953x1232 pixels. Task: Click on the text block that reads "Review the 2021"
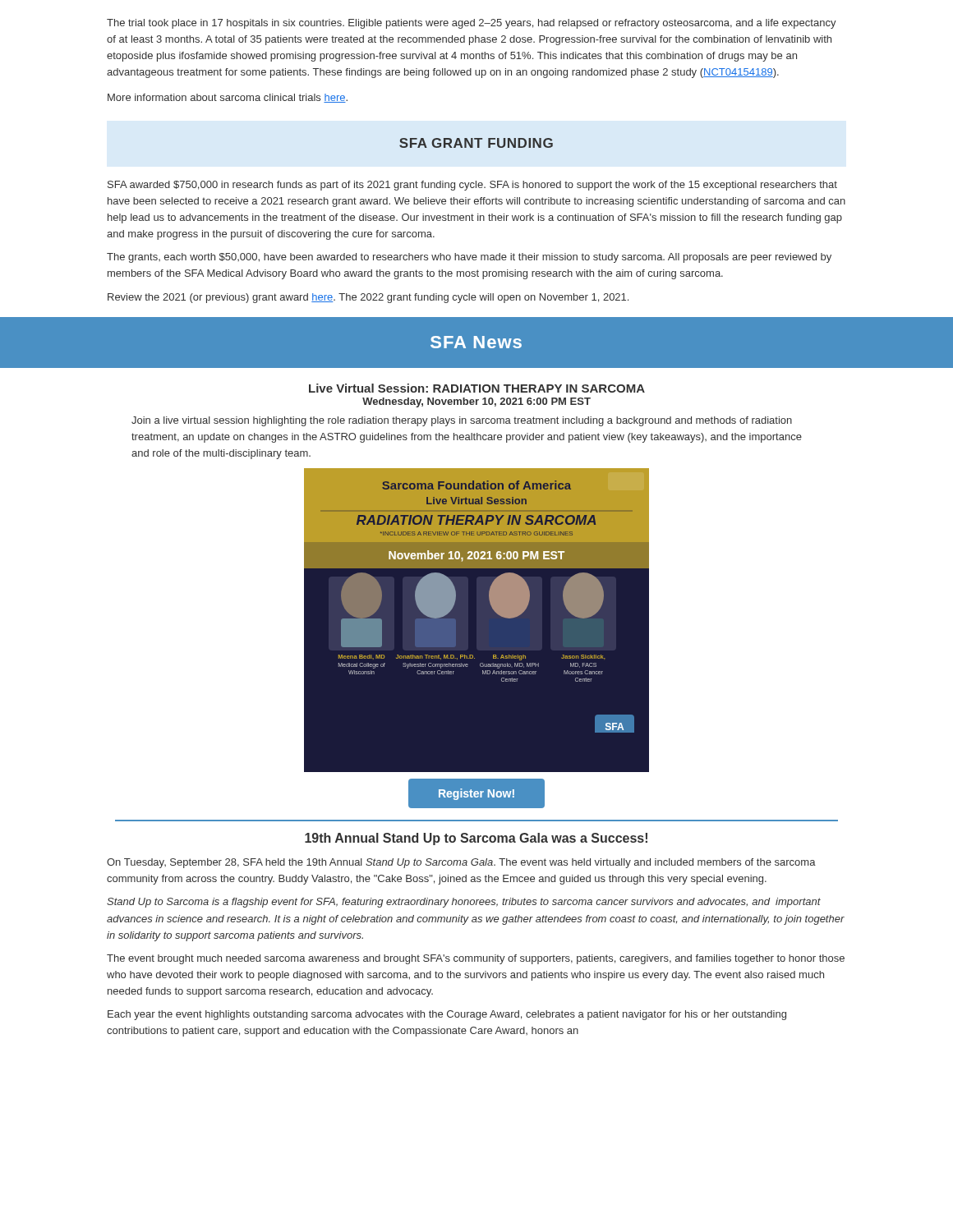pyautogui.click(x=368, y=297)
